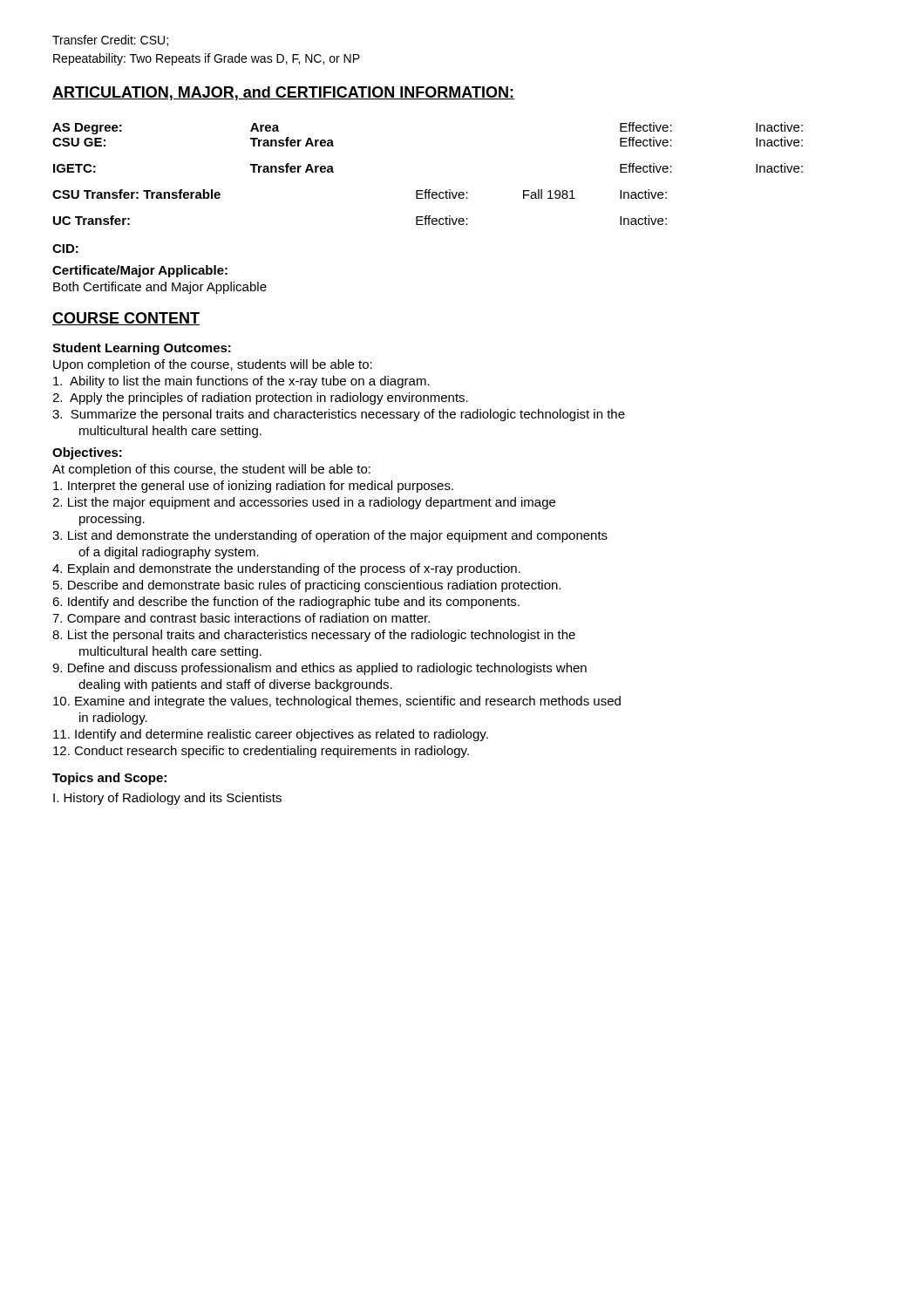Locate the list item that reads "2. List the major equipment and accessories used"
Screen dimensions: 1308x924
pos(304,502)
